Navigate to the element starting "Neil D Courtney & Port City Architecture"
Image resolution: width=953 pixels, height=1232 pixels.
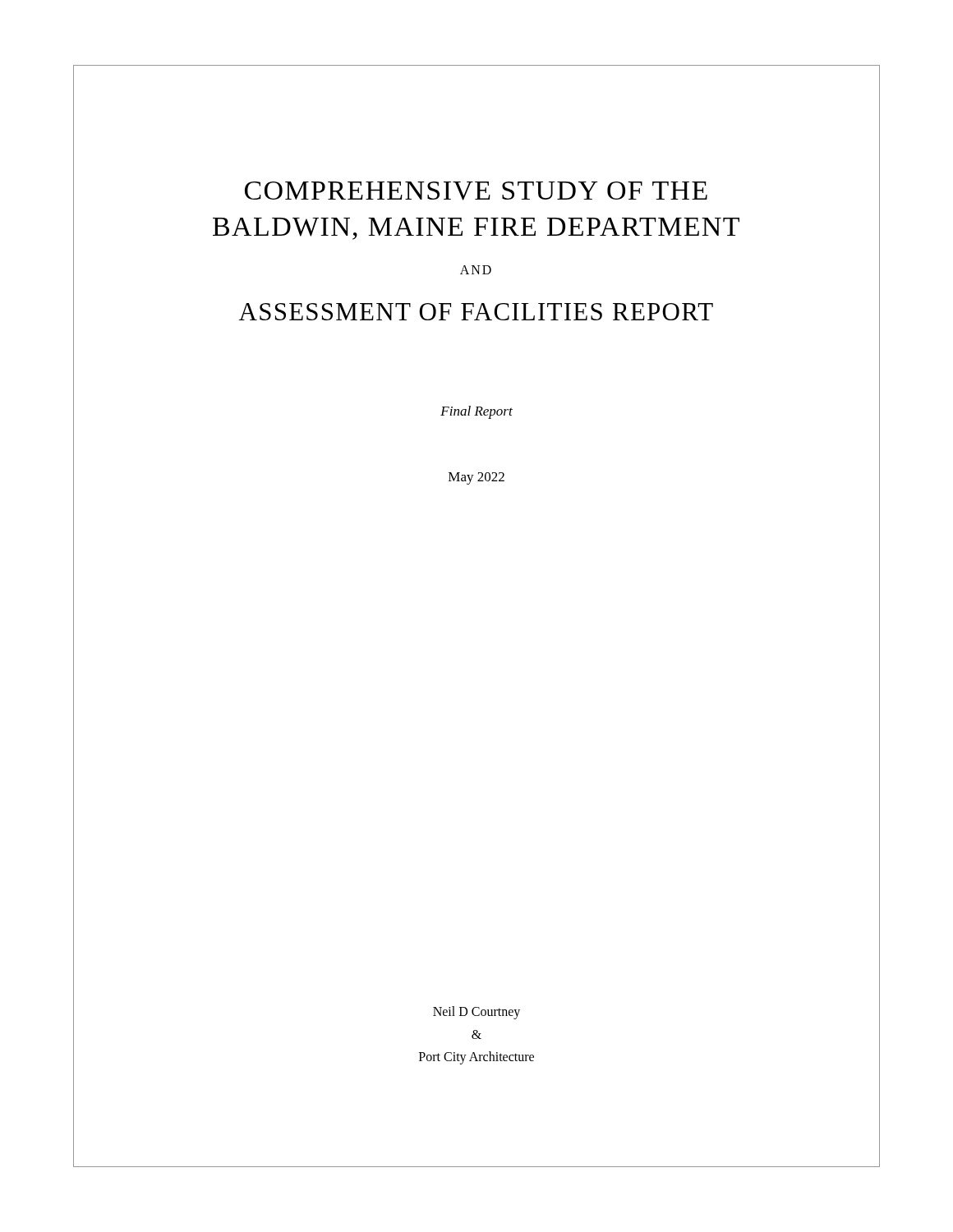tap(476, 1034)
